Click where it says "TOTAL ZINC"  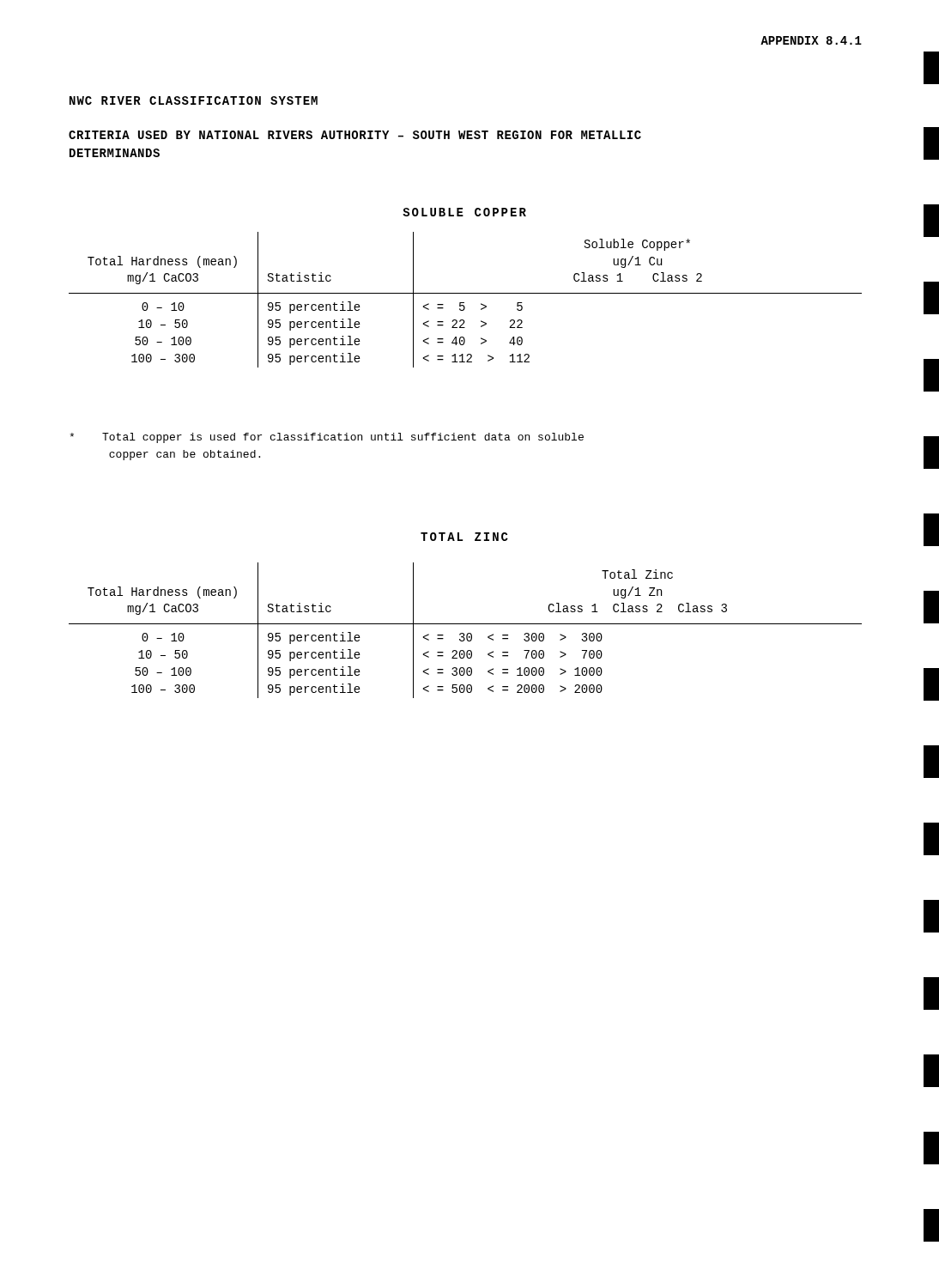coord(465,538)
